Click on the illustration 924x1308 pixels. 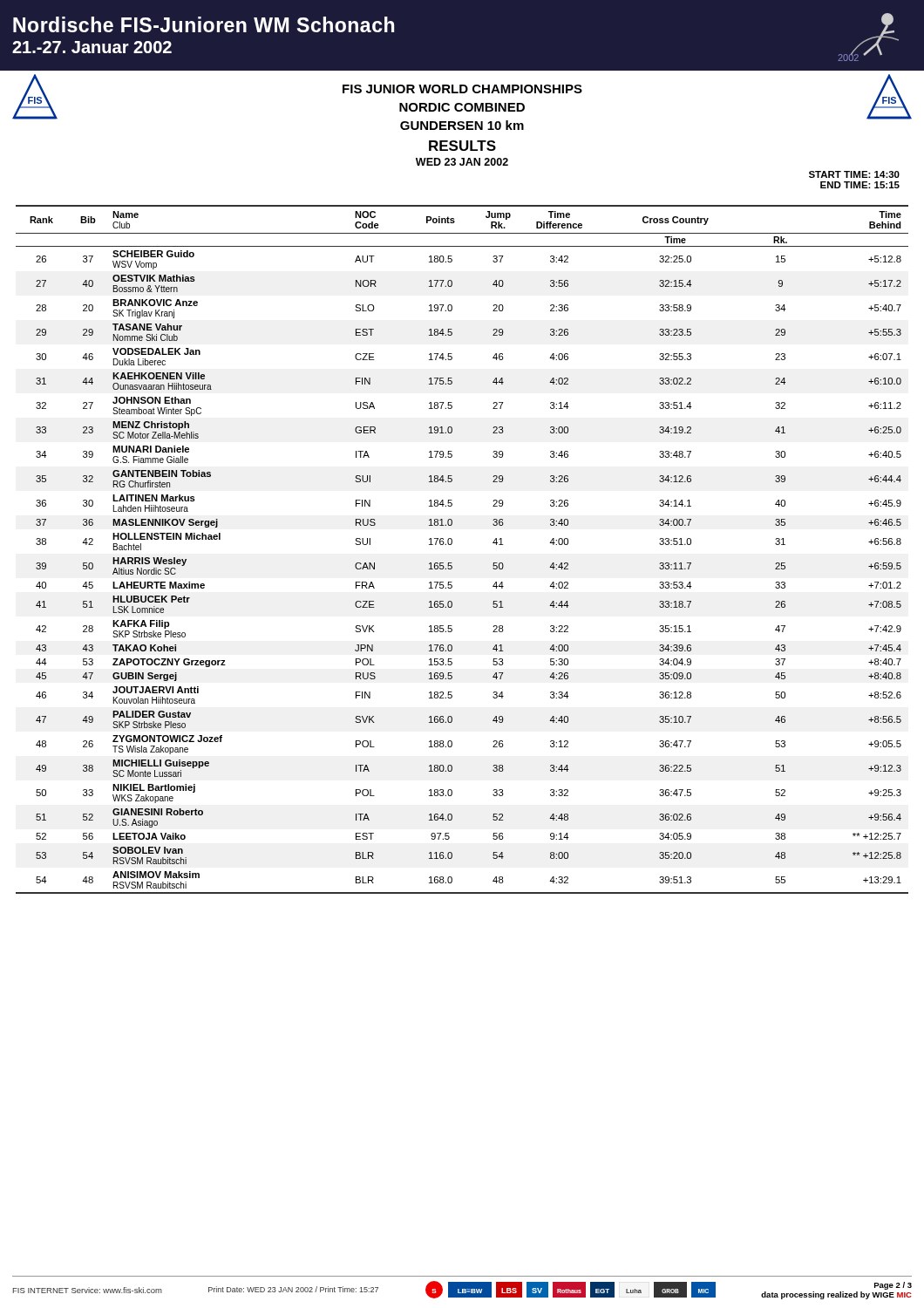pyautogui.click(x=873, y=35)
